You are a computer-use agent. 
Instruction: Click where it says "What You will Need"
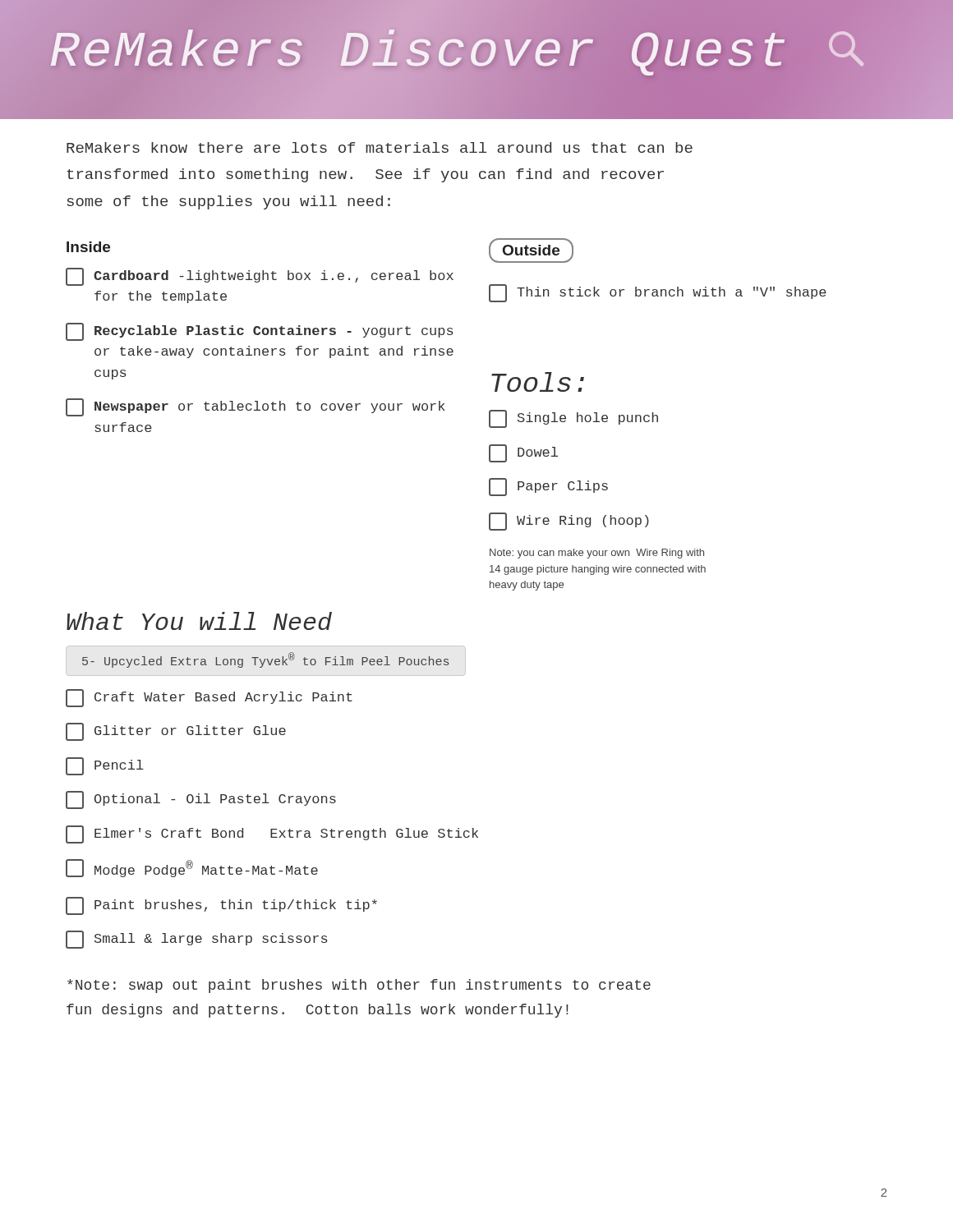pos(199,623)
